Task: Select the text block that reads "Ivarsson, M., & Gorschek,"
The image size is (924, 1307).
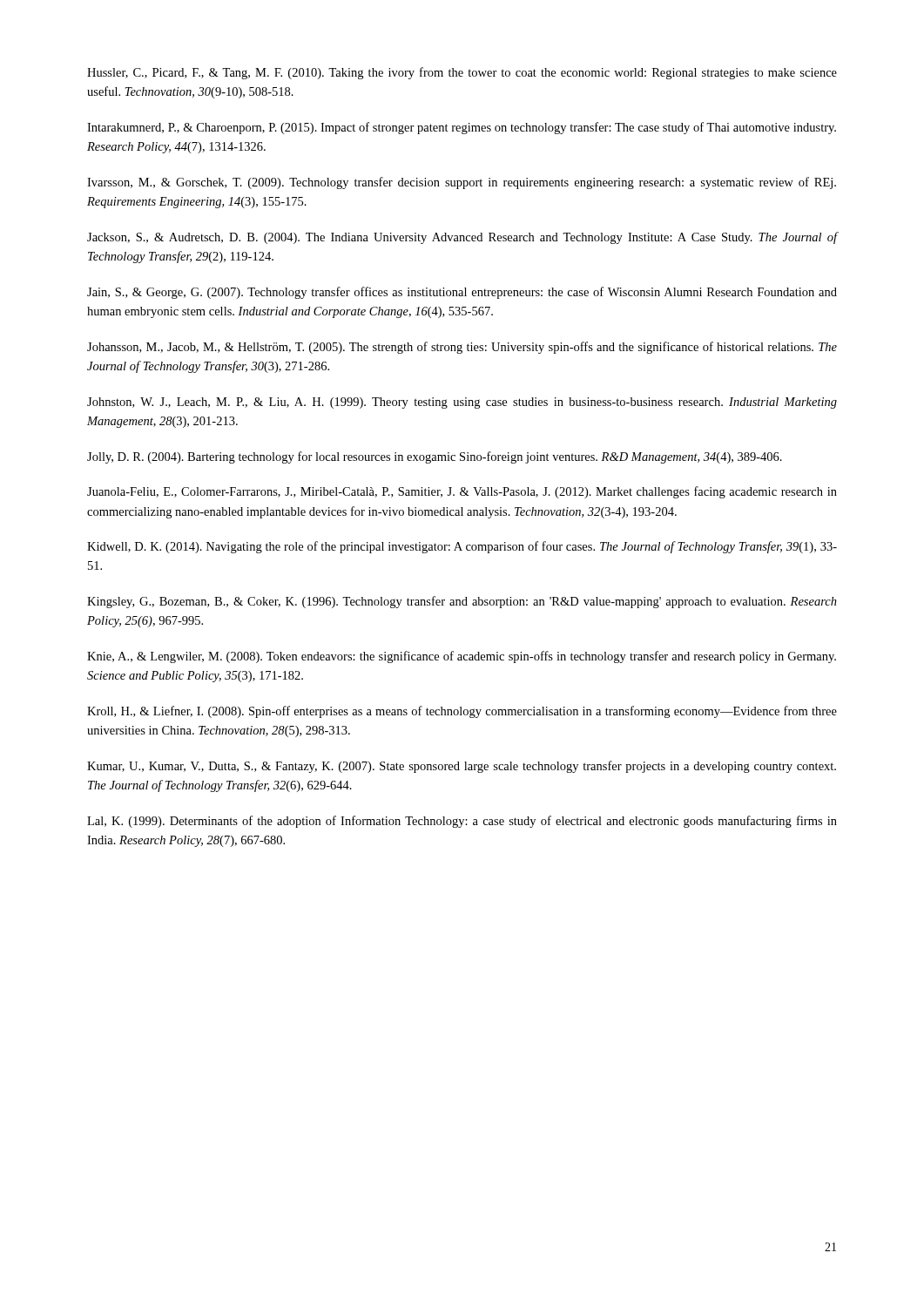Action: coord(462,192)
